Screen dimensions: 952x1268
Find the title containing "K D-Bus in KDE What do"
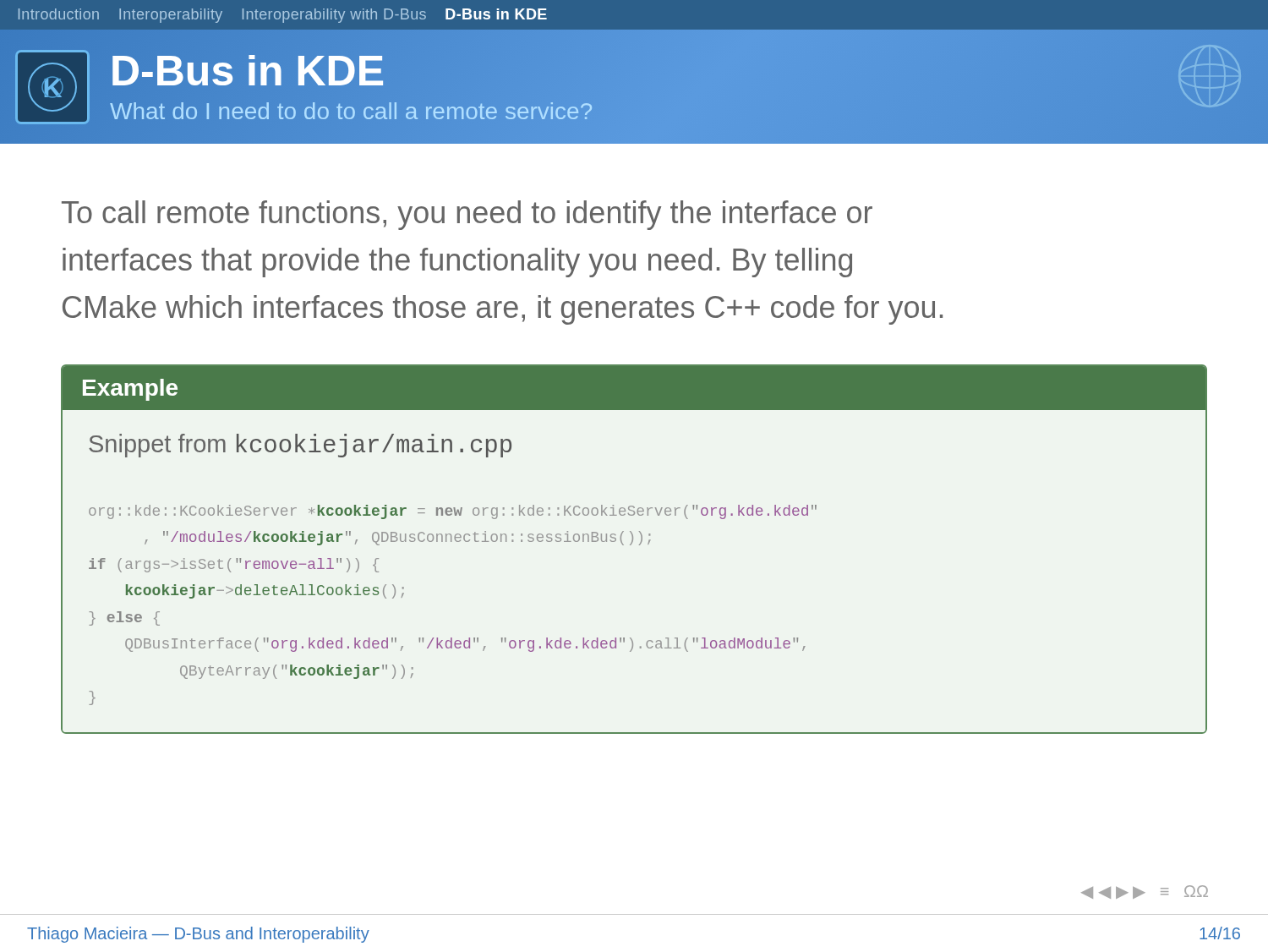(x=305, y=87)
